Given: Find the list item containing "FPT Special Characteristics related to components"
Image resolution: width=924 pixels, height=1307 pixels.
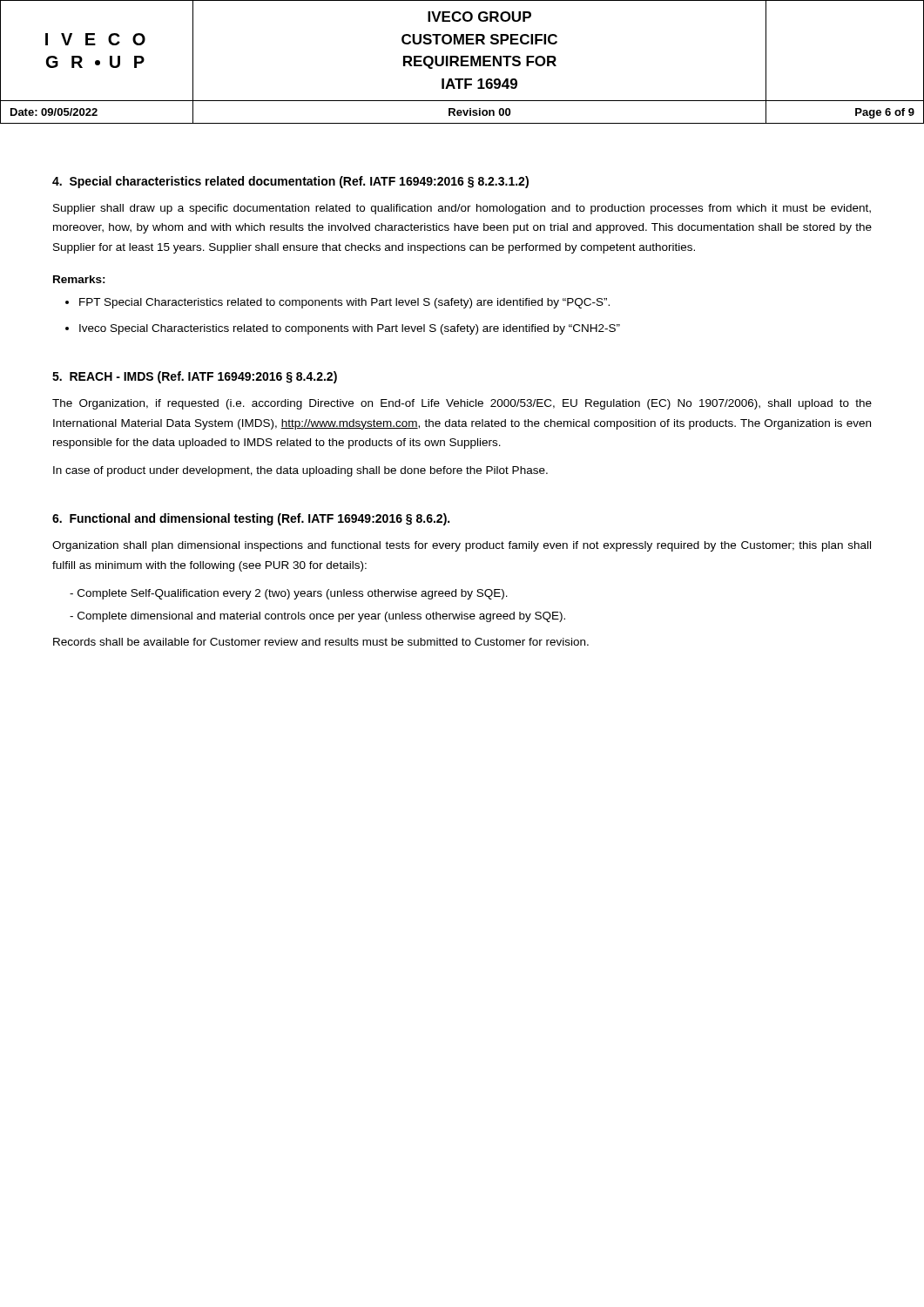Looking at the screenshot, I should (x=345, y=302).
